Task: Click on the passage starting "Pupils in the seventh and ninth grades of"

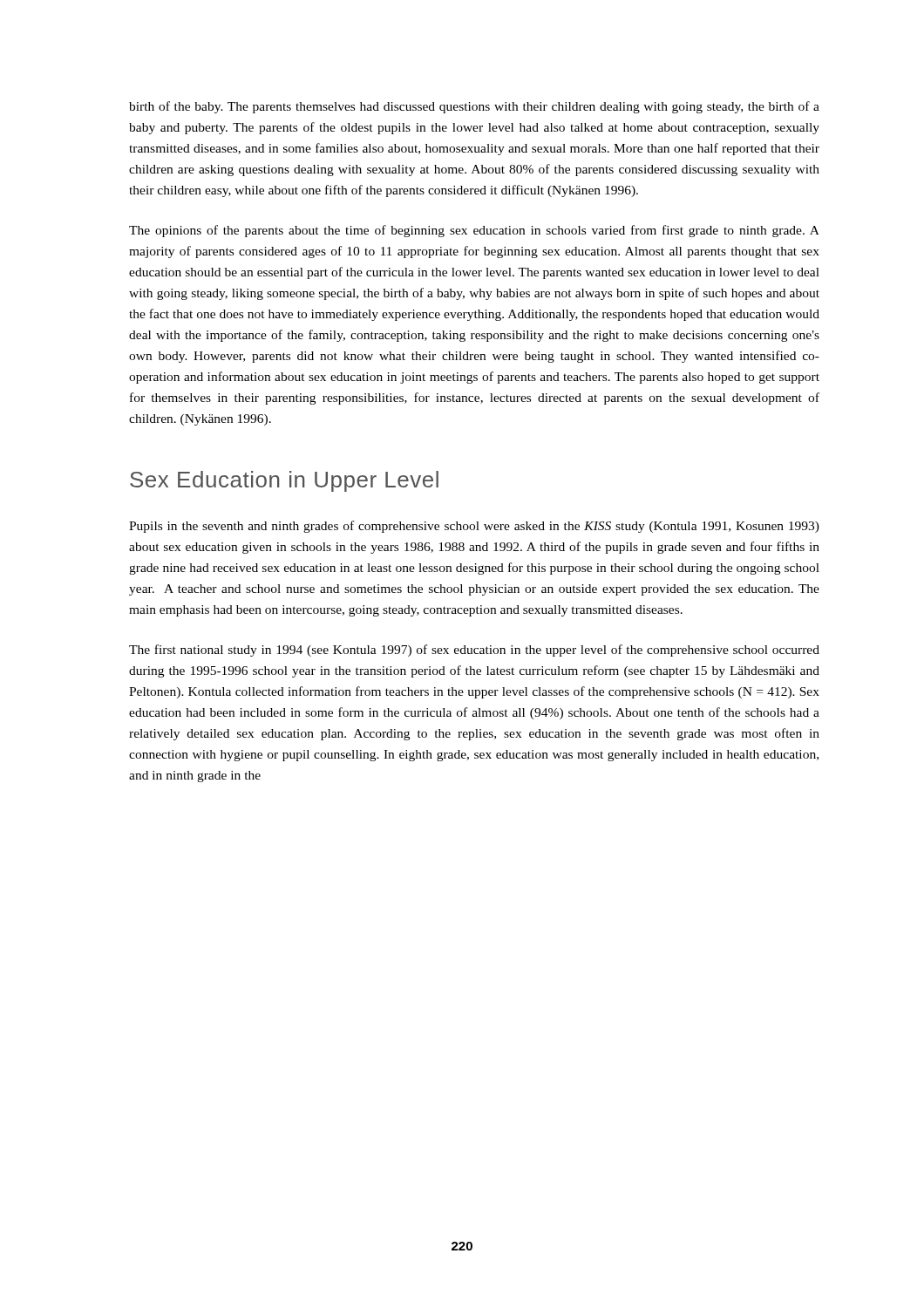Action: coord(474,567)
